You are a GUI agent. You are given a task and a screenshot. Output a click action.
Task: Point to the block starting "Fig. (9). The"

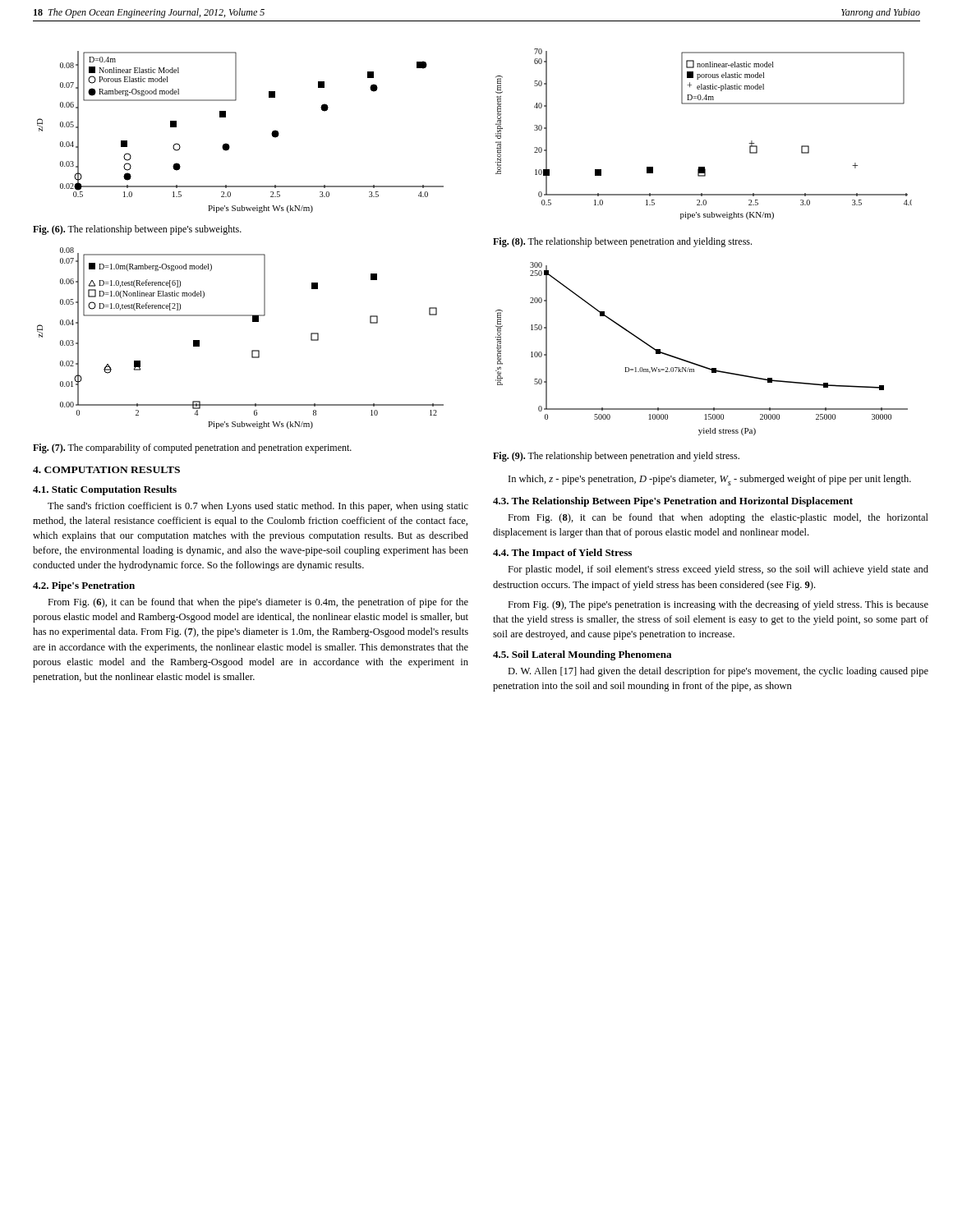tap(616, 456)
